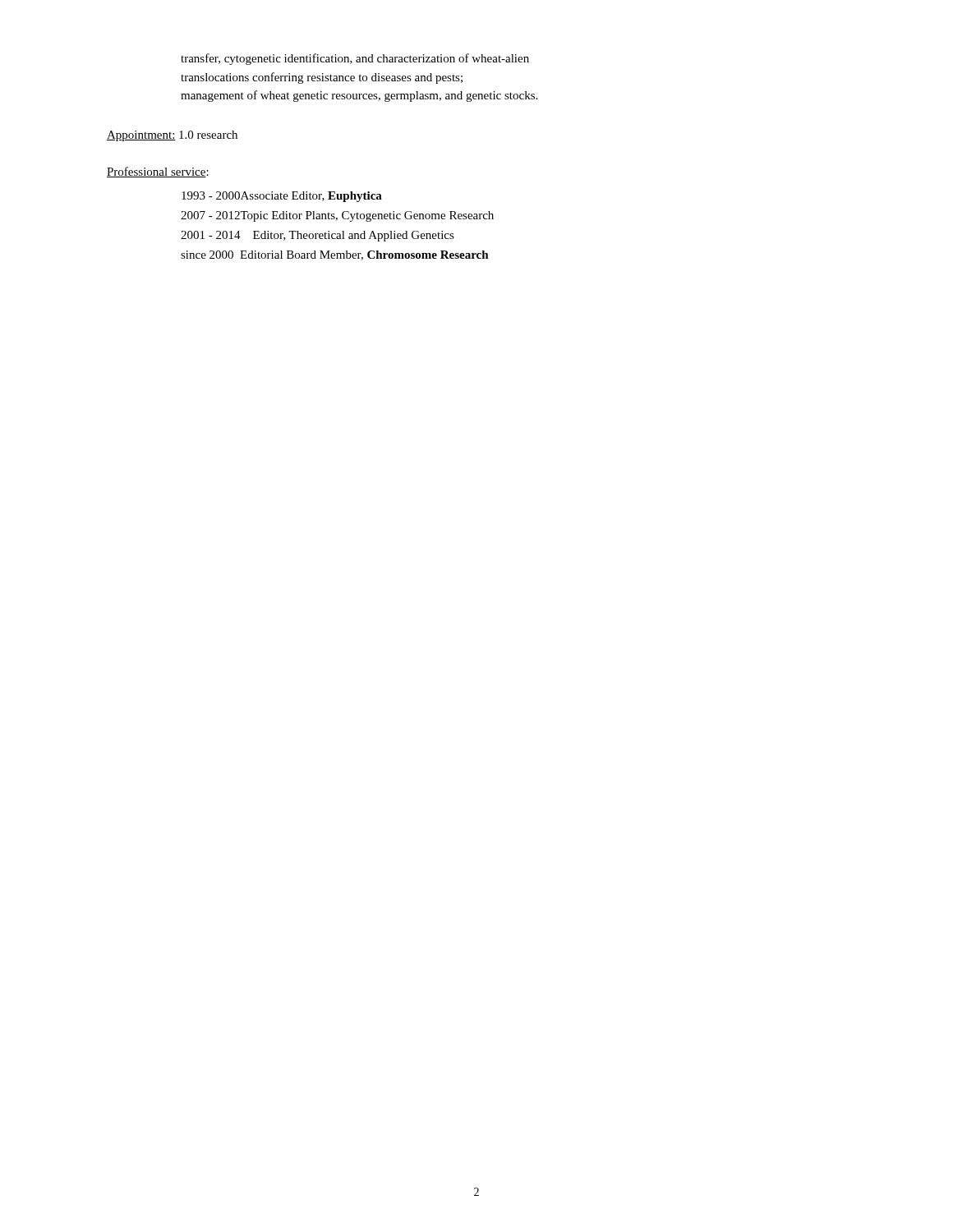Viewport: 953px width, 1232px height.
Task: Locate the list item containing "1993 - 2000Associate Editor, Euphytica"
Action: coord(281,195)
